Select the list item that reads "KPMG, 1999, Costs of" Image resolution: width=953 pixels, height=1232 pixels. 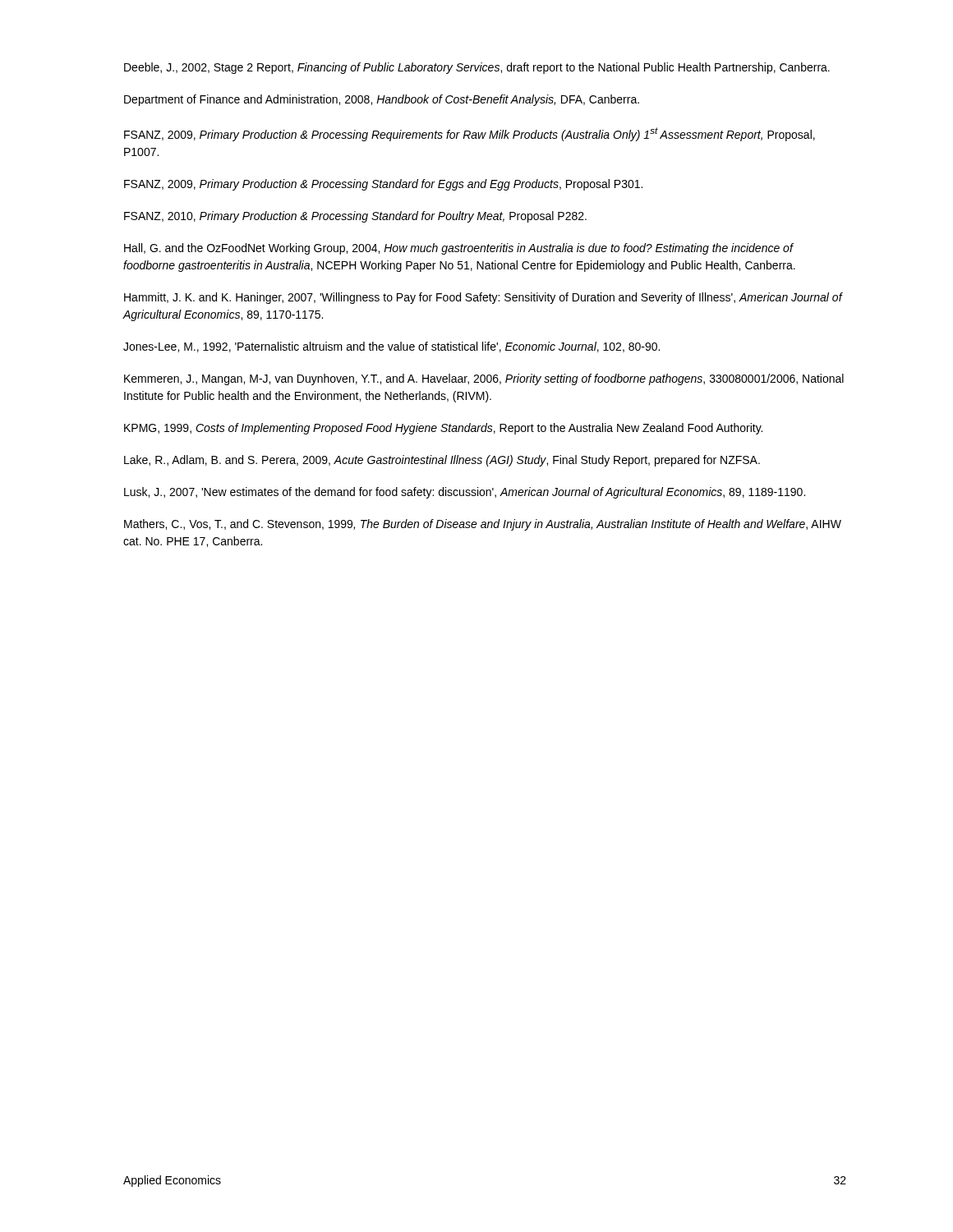[443, 428]
